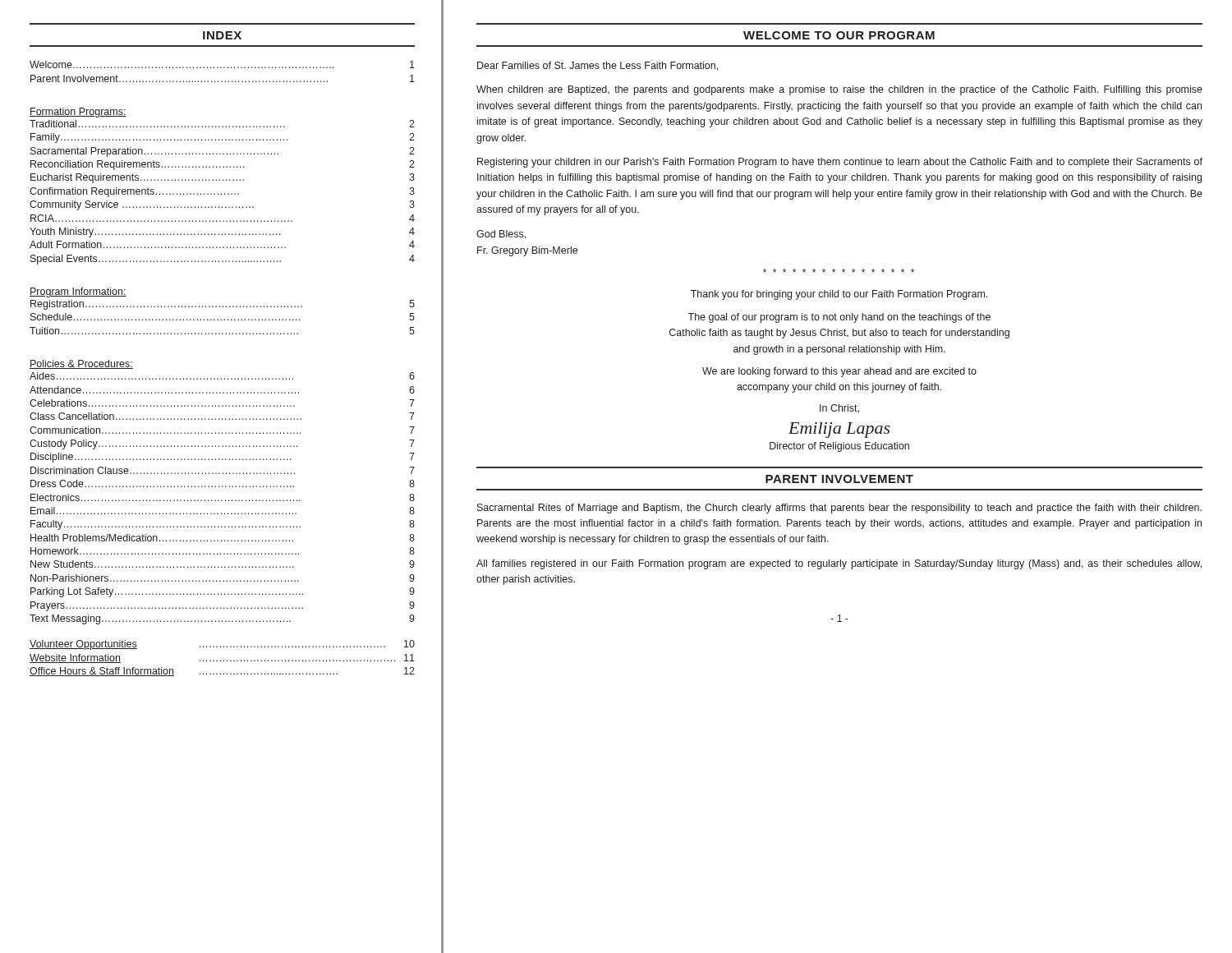
Task: Select the text starting "Homework……………………………………………………….. 8"
Action: (222, 551)
